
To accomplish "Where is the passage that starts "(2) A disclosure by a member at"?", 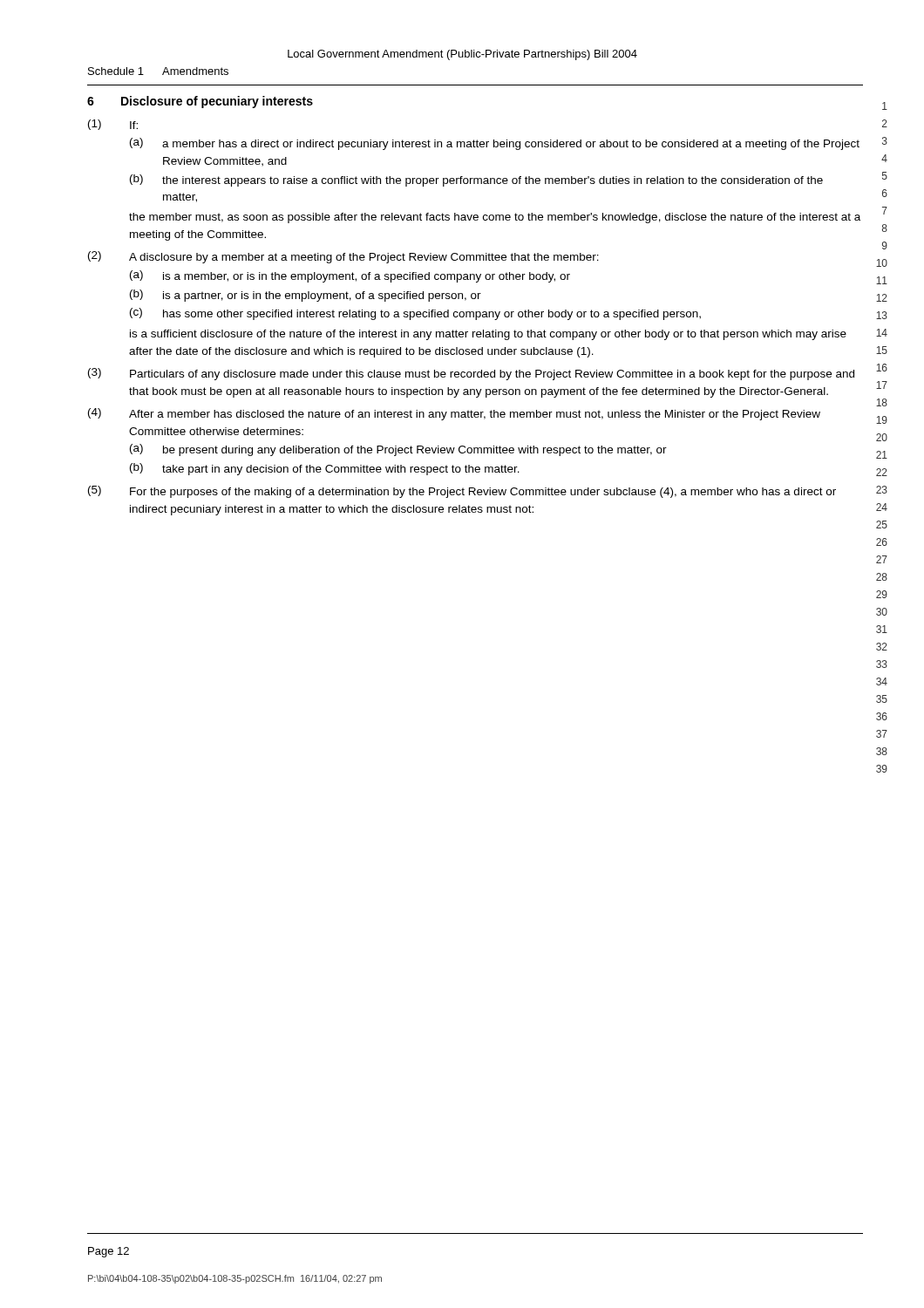I will 474,304.
